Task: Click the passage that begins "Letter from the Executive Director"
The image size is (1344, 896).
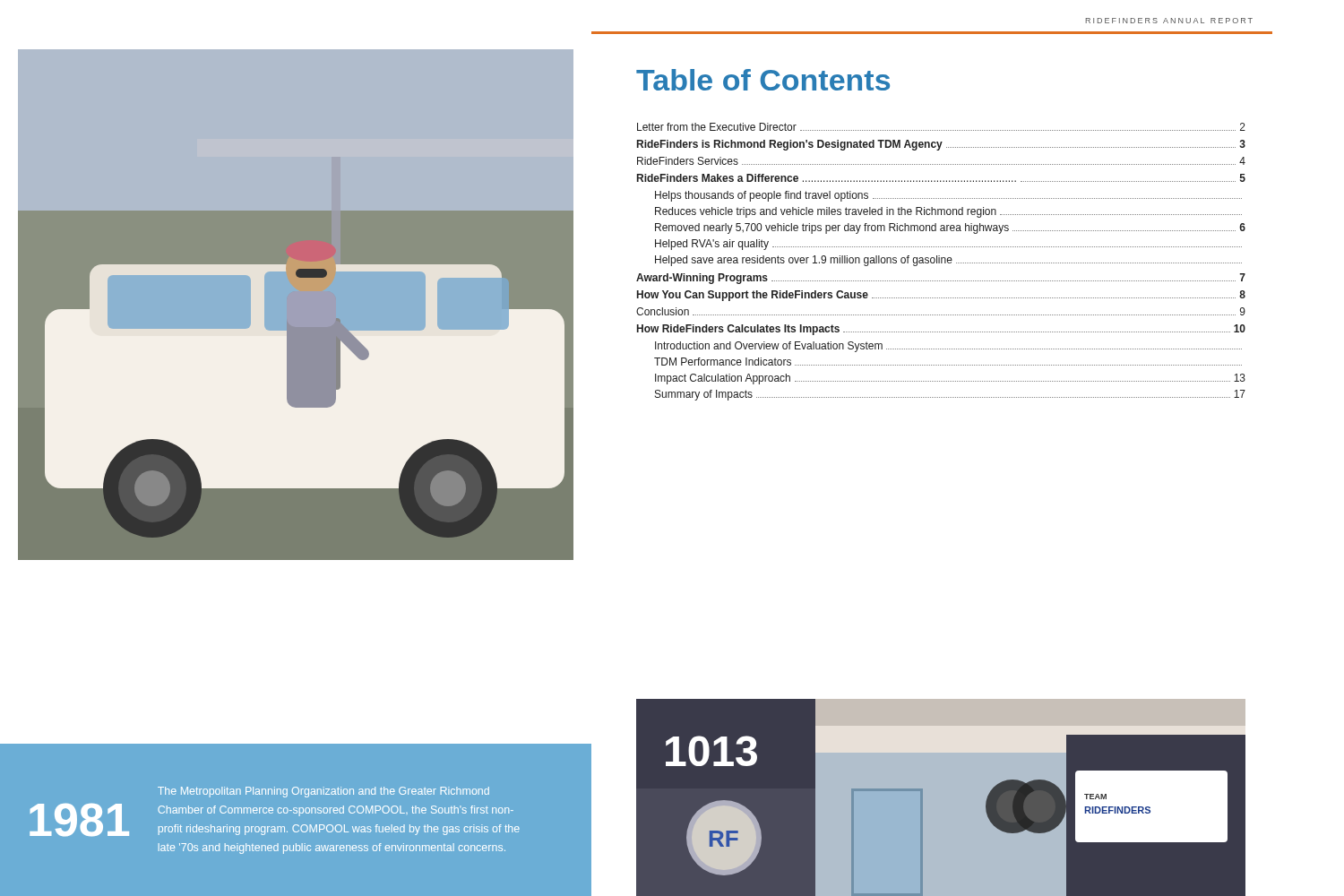Action: click(x=941, y=127)
